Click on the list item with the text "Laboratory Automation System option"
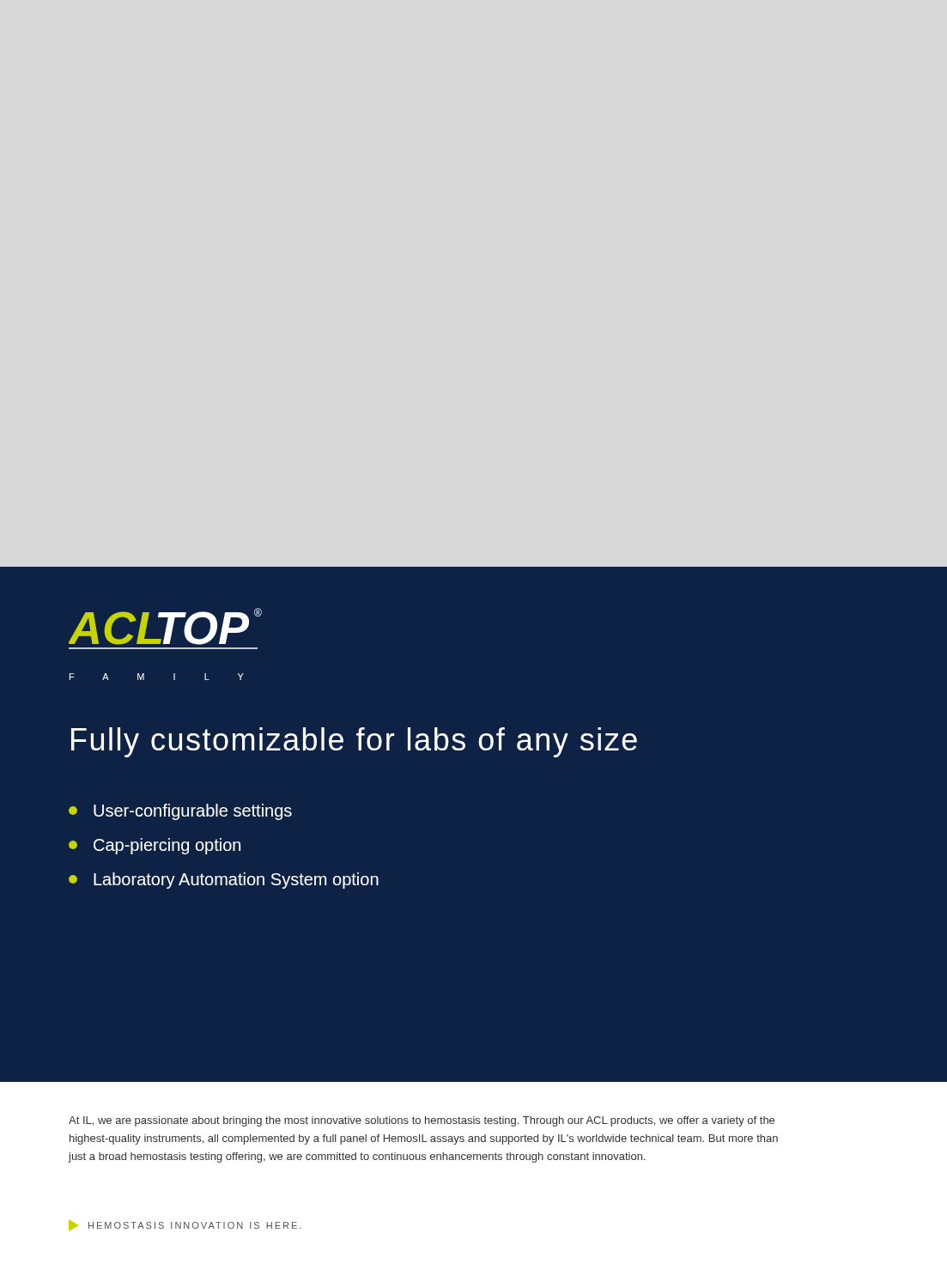947x1288 pixels. click(224, 879)
